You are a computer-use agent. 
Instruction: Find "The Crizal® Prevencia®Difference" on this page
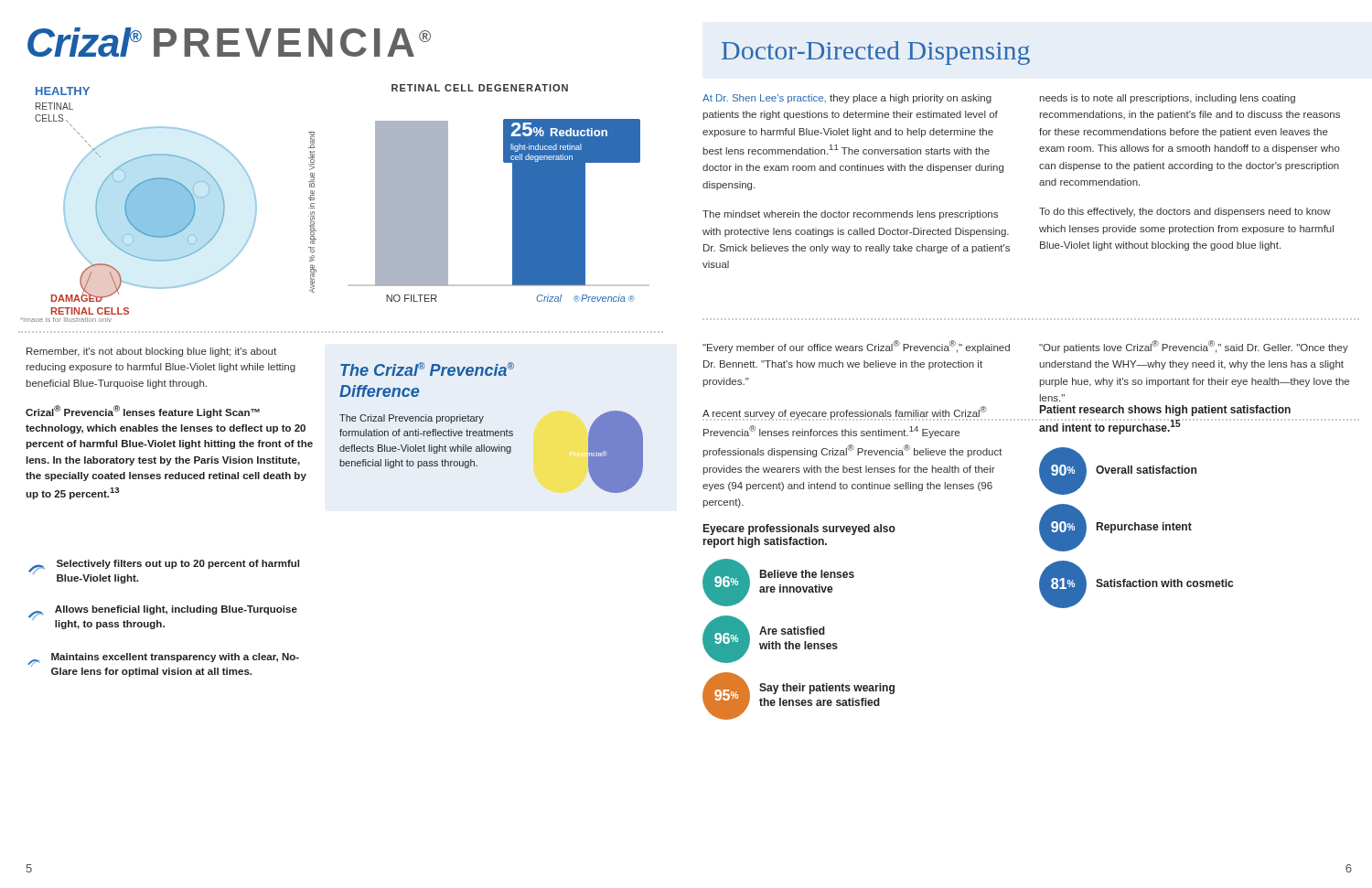tap(427, 381)
